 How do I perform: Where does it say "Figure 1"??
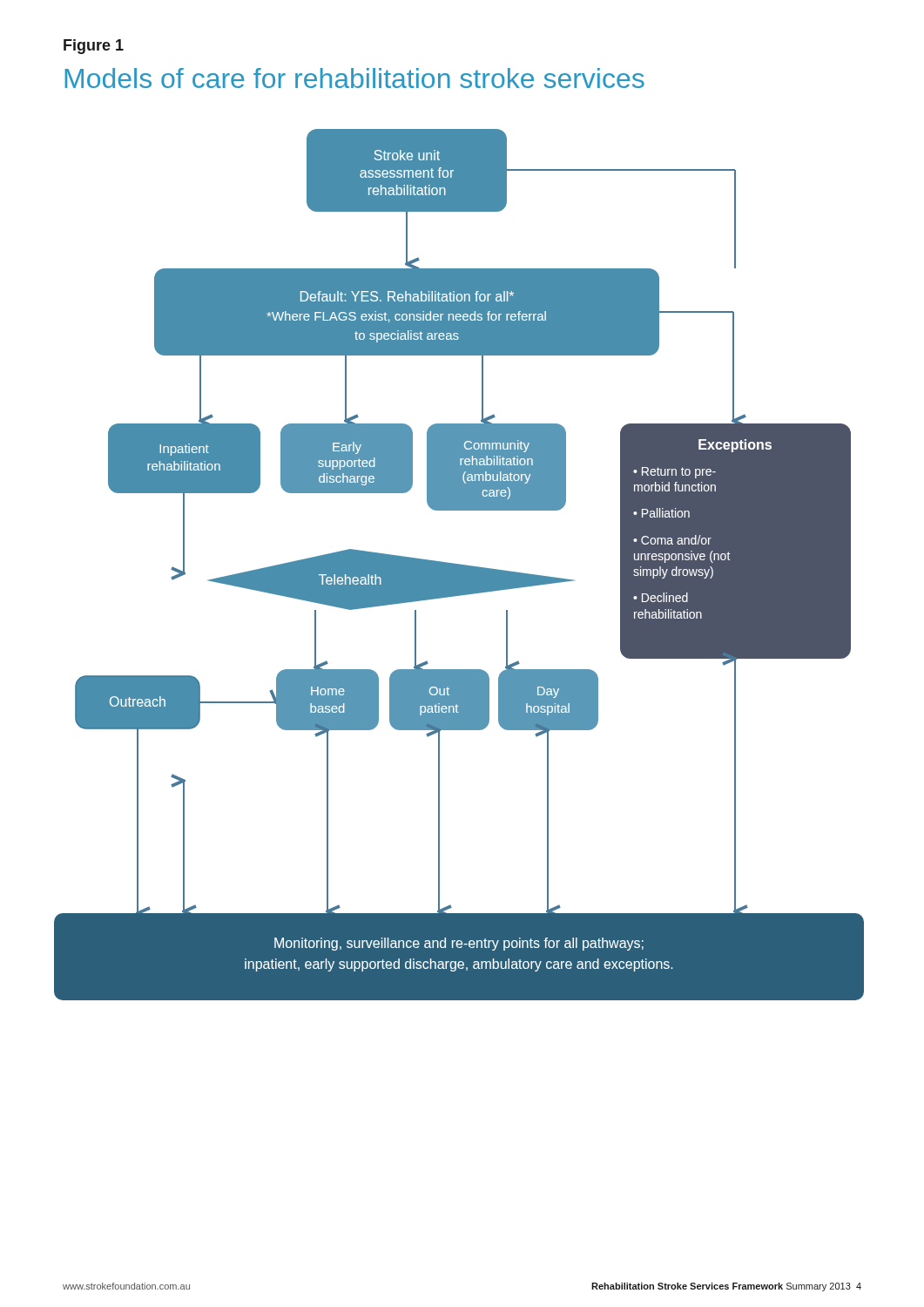(x=93, y=45)
